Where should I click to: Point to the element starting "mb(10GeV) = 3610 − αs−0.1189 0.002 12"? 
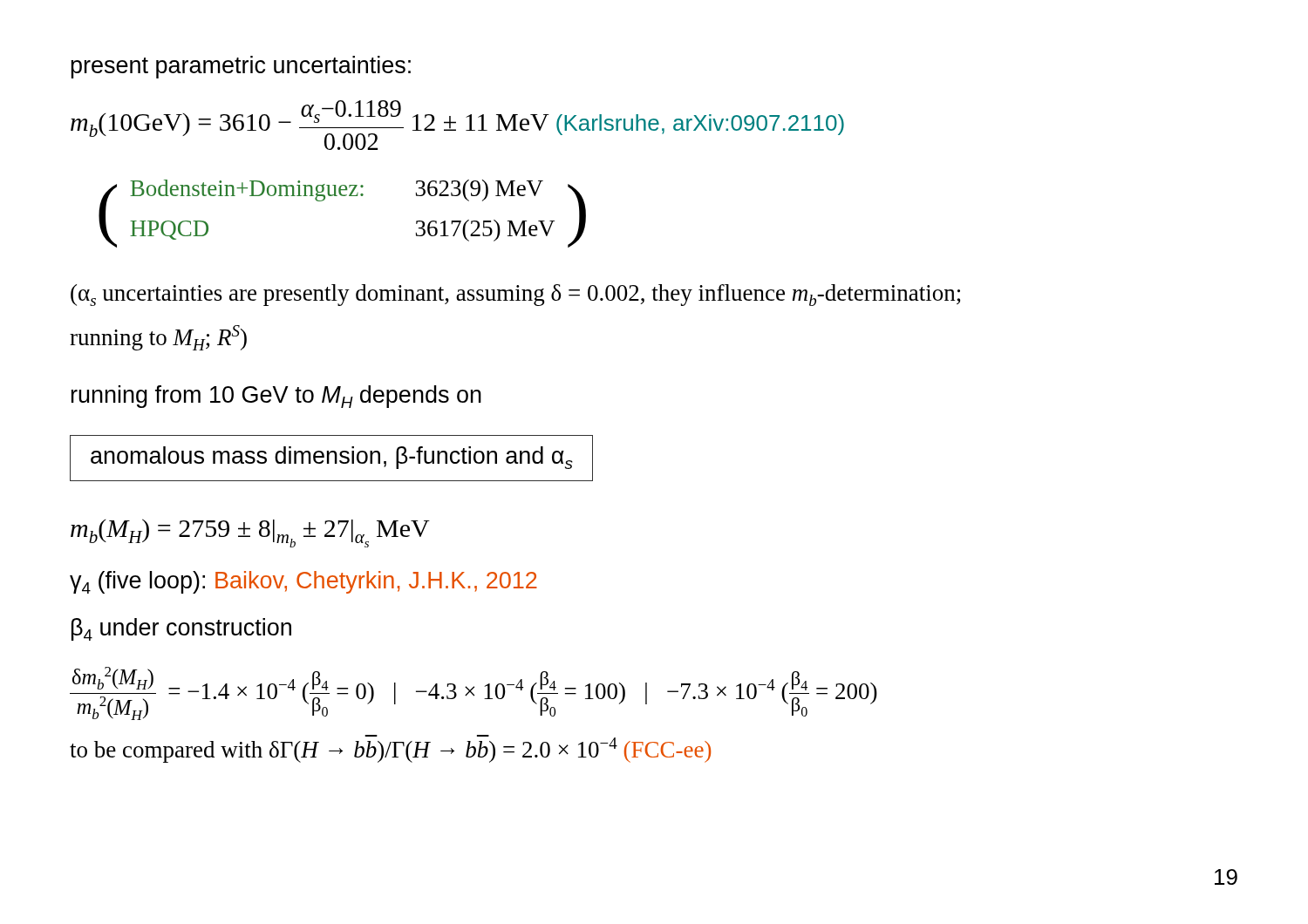point(457,125)
